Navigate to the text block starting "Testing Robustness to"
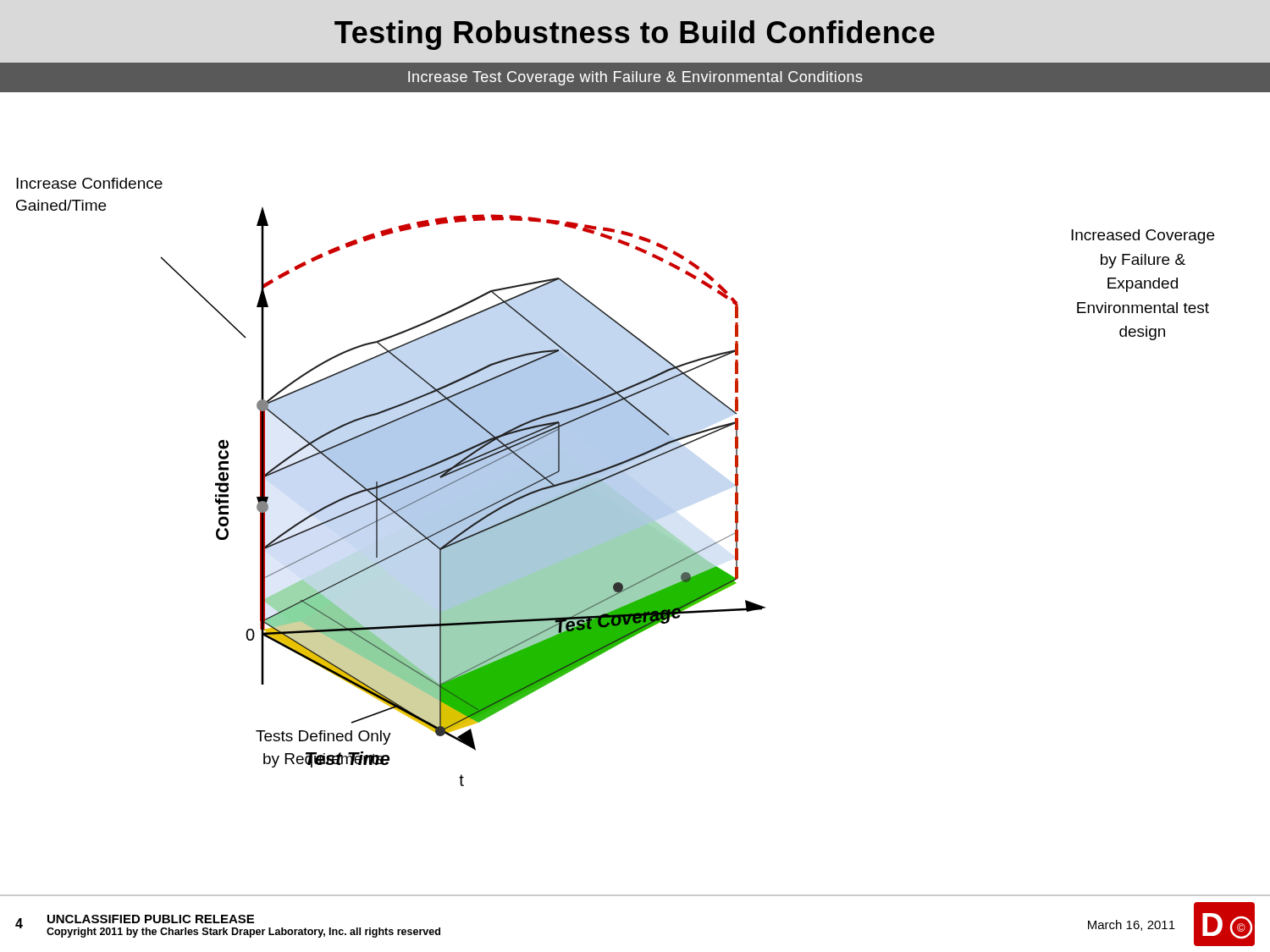 click(635, 33)
